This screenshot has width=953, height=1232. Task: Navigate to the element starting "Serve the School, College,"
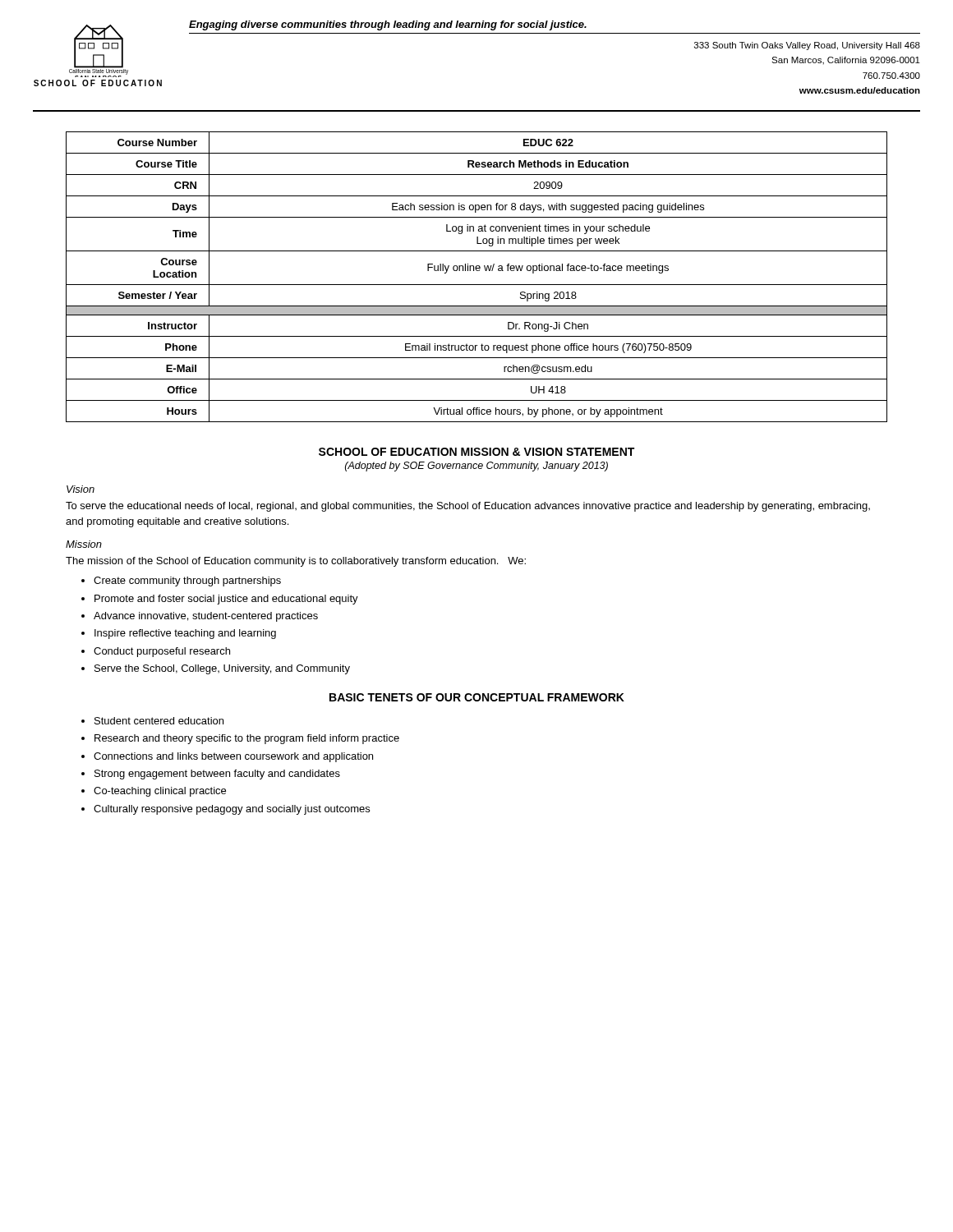pyautogui.click(x=222, y=668)
